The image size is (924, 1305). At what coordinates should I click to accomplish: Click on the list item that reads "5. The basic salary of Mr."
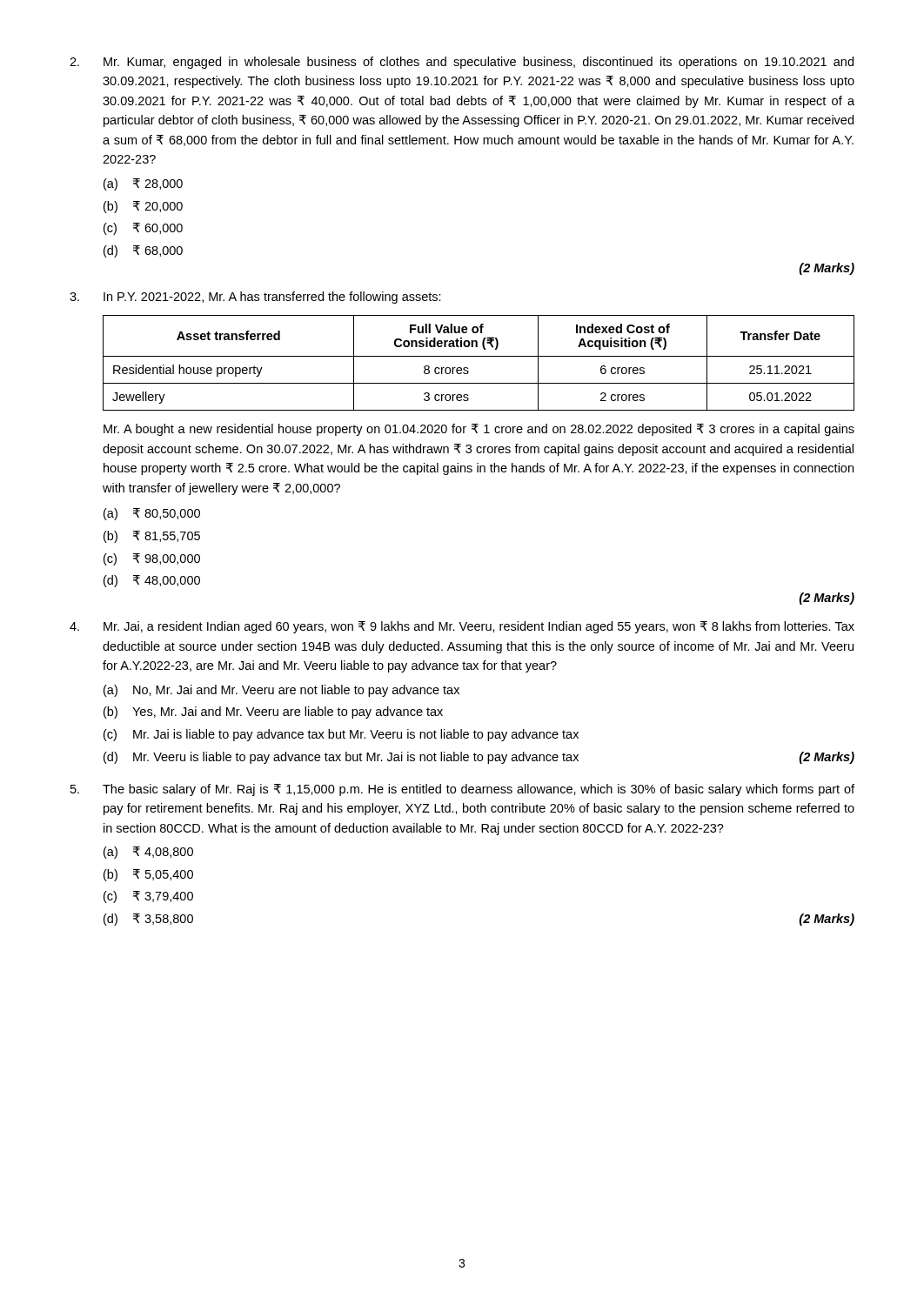click(462, 808)
